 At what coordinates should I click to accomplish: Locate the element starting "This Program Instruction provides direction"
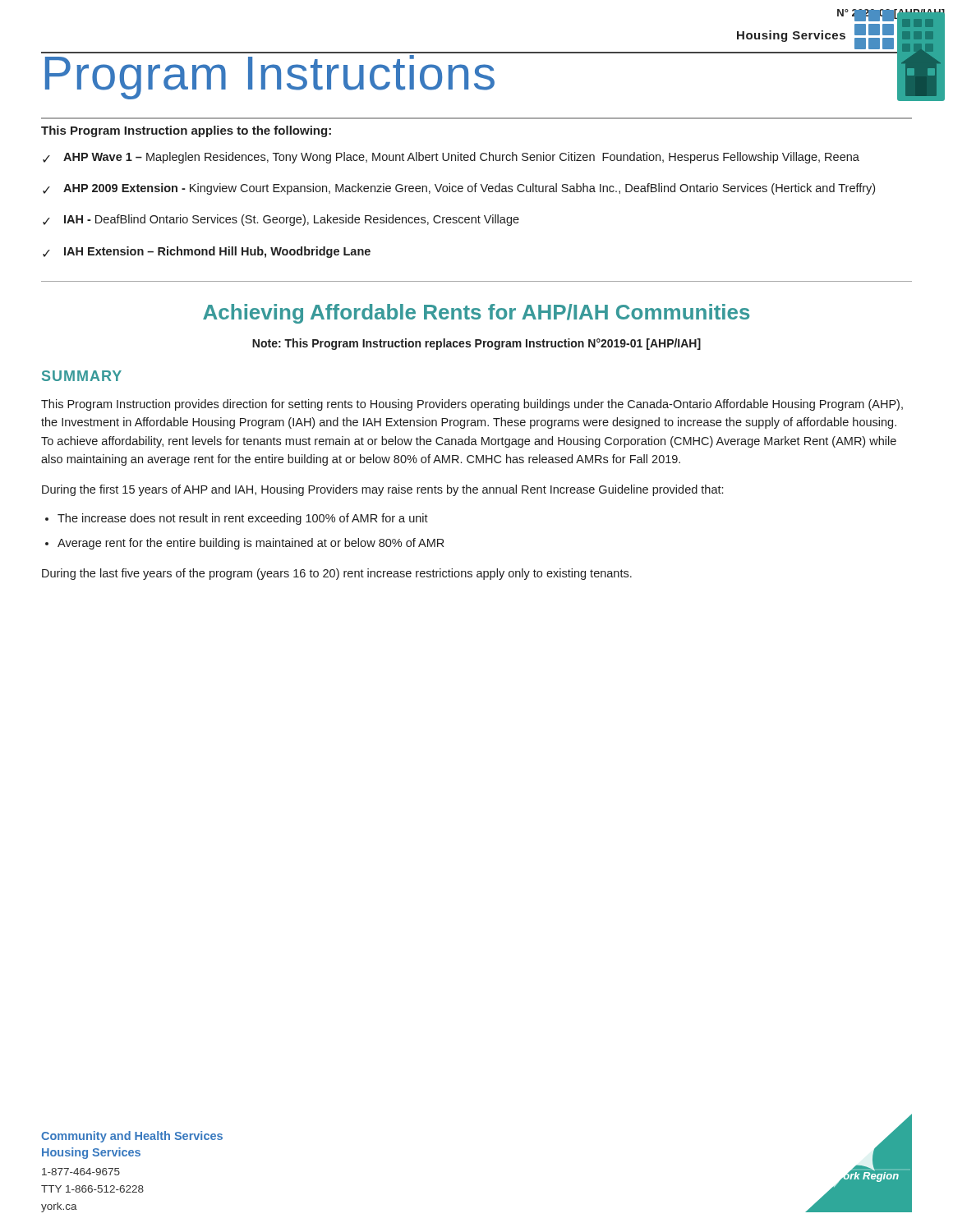476,432
